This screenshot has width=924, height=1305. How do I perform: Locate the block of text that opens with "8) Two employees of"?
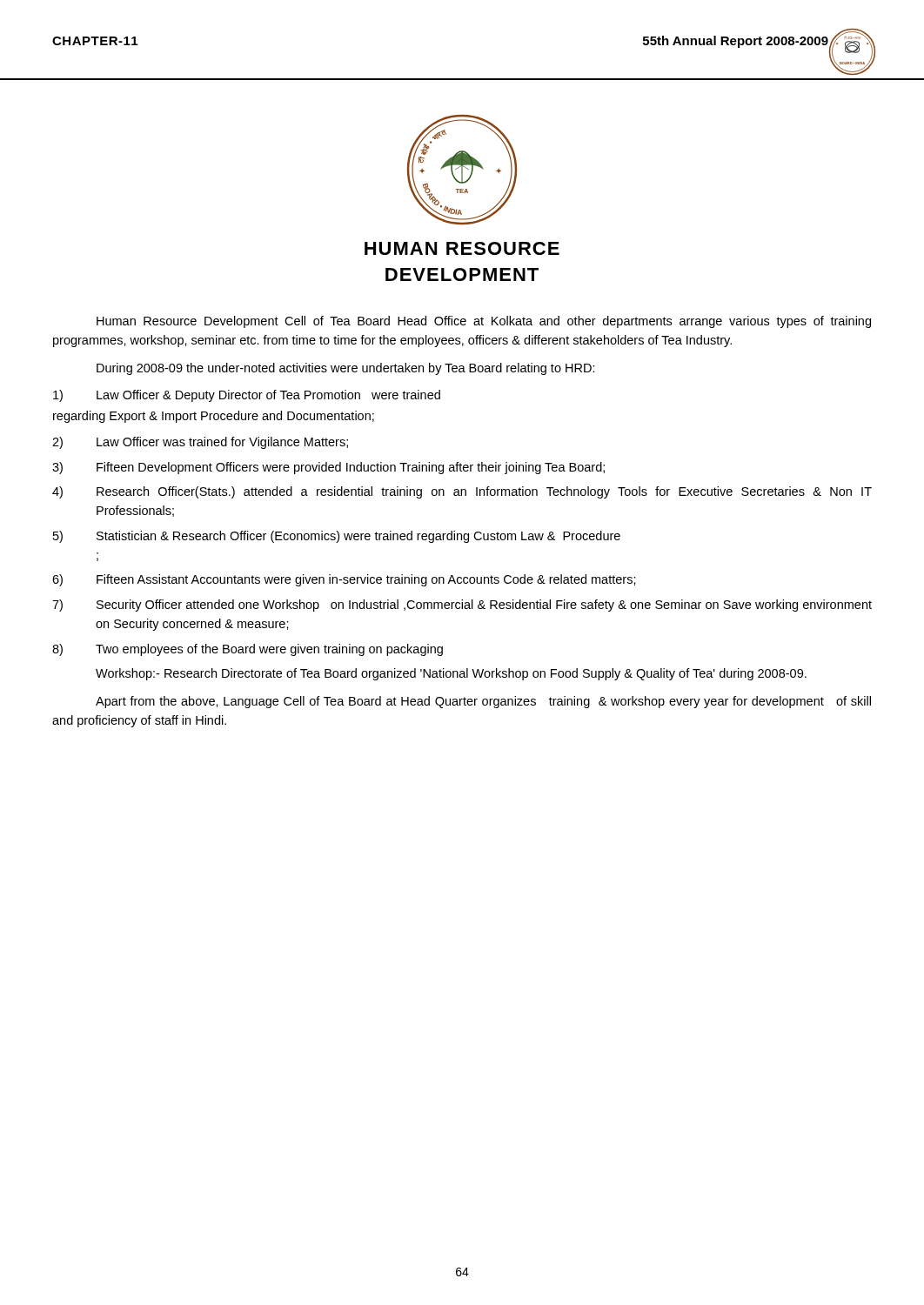point(248,650)
